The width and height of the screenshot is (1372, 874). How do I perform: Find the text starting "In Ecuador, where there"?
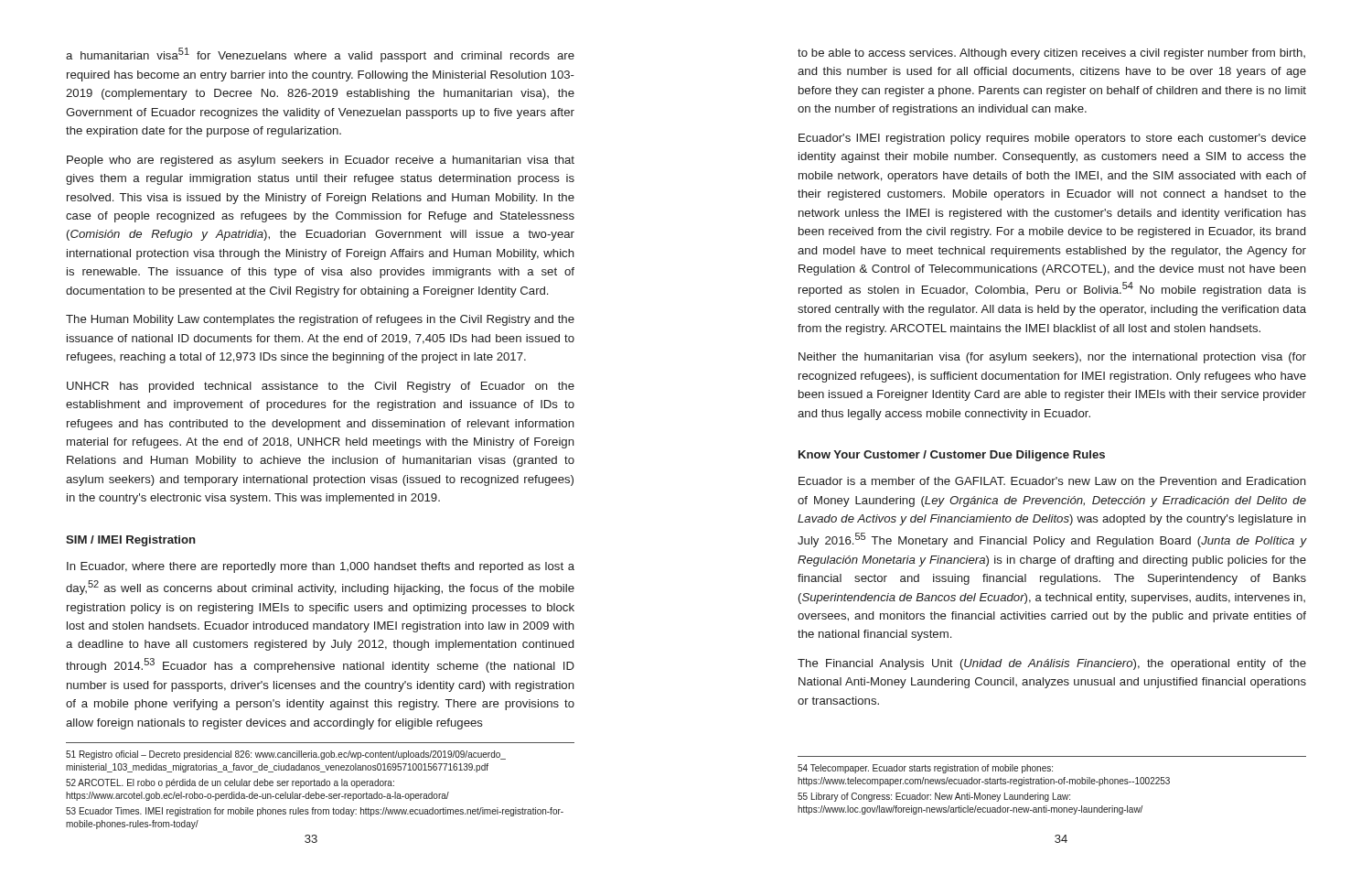[320, 645]
